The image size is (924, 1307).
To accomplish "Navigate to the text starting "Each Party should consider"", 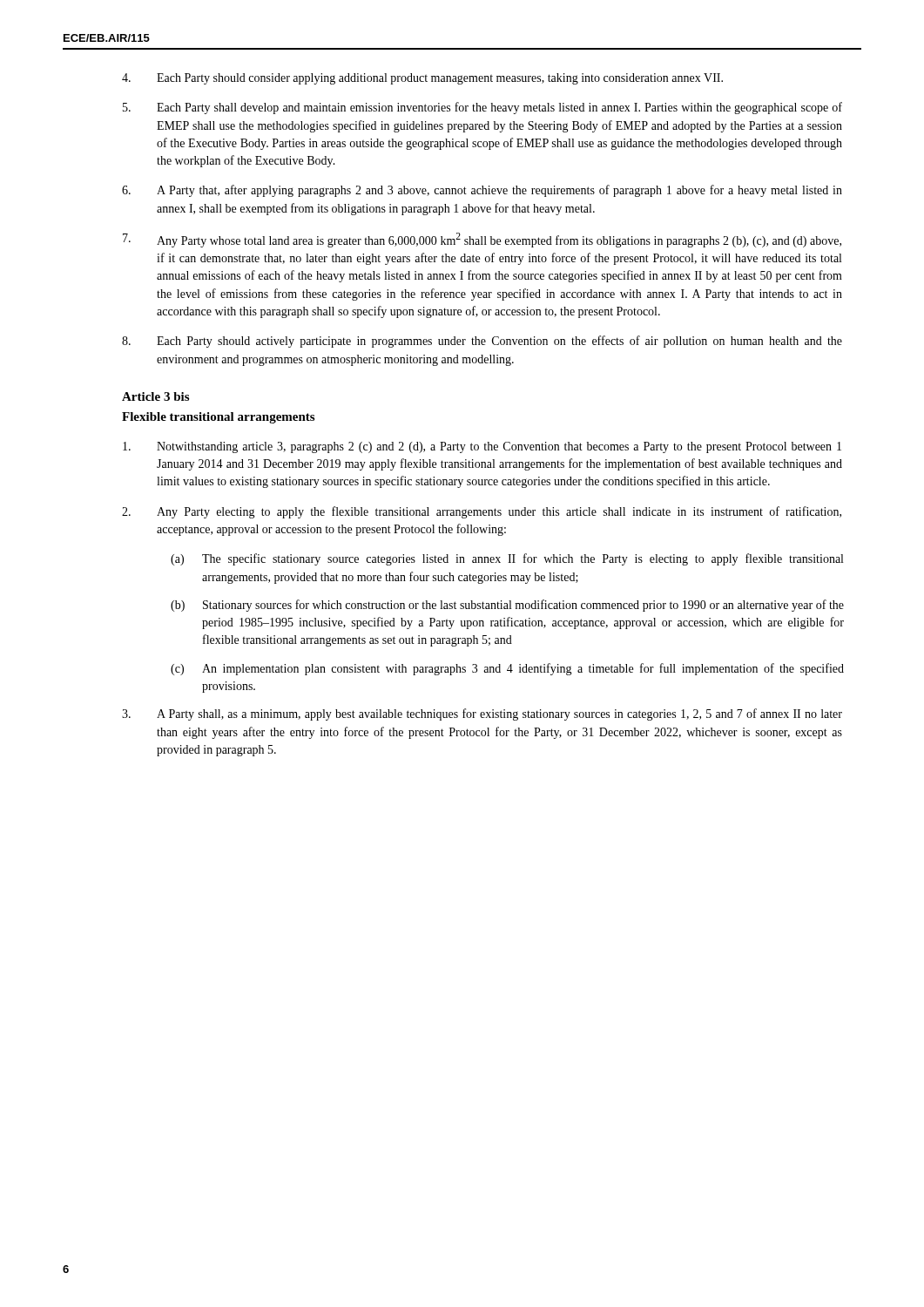I will tap(482, 79).
